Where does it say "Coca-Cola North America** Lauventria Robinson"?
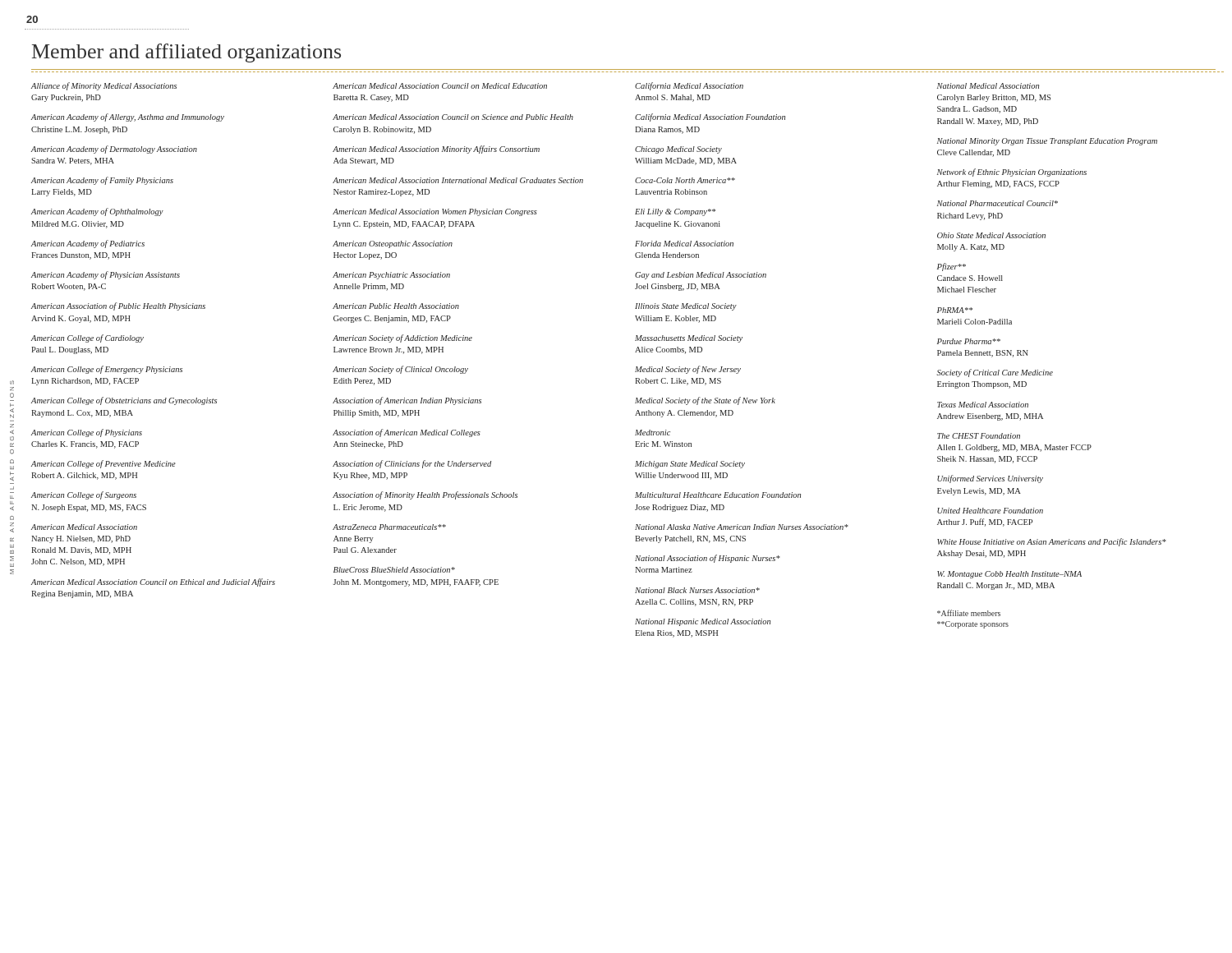This screenshot has height=953, width=1232. pos(685,180)
